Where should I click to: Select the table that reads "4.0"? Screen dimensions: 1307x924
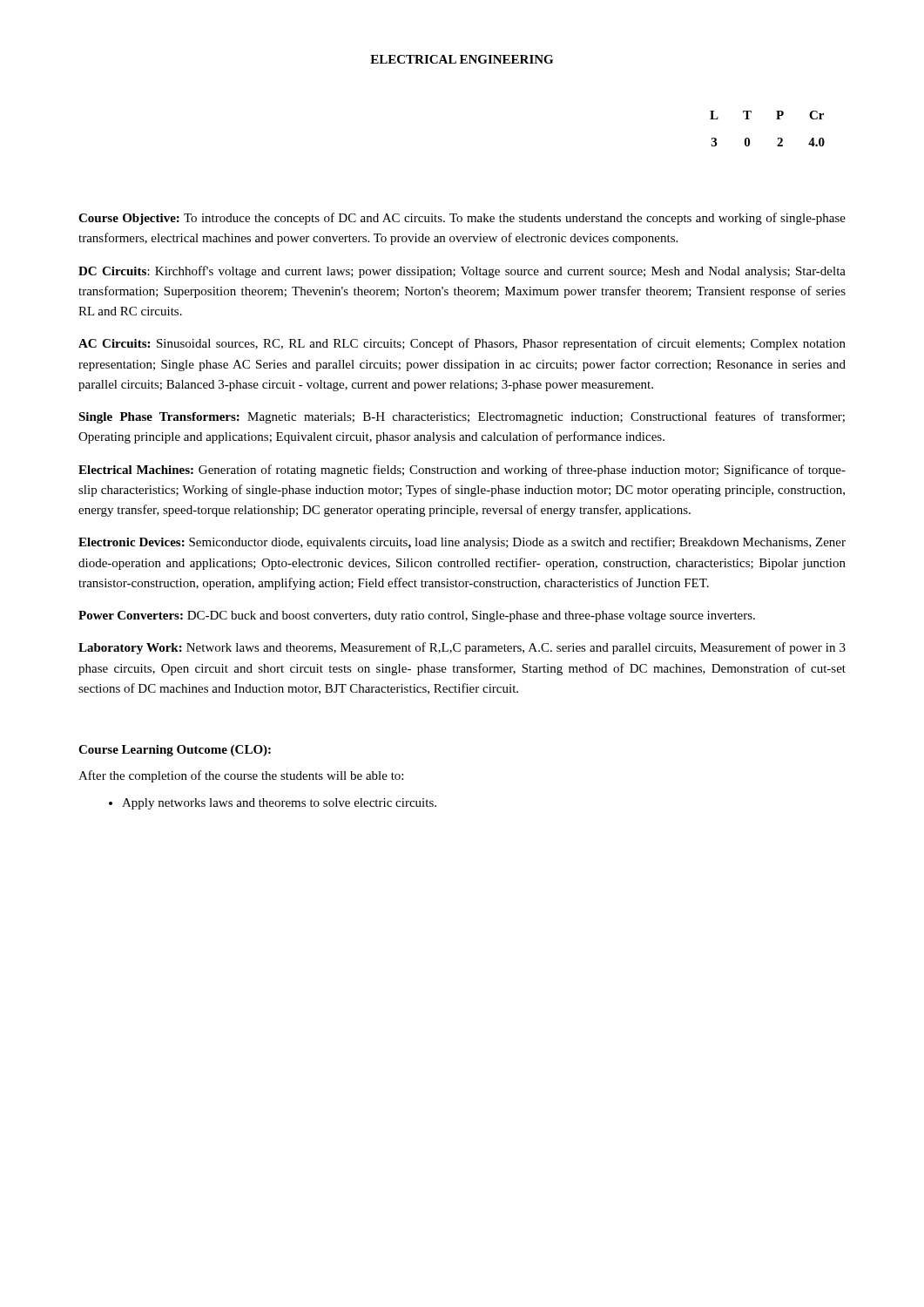click(x=767, y=129)
